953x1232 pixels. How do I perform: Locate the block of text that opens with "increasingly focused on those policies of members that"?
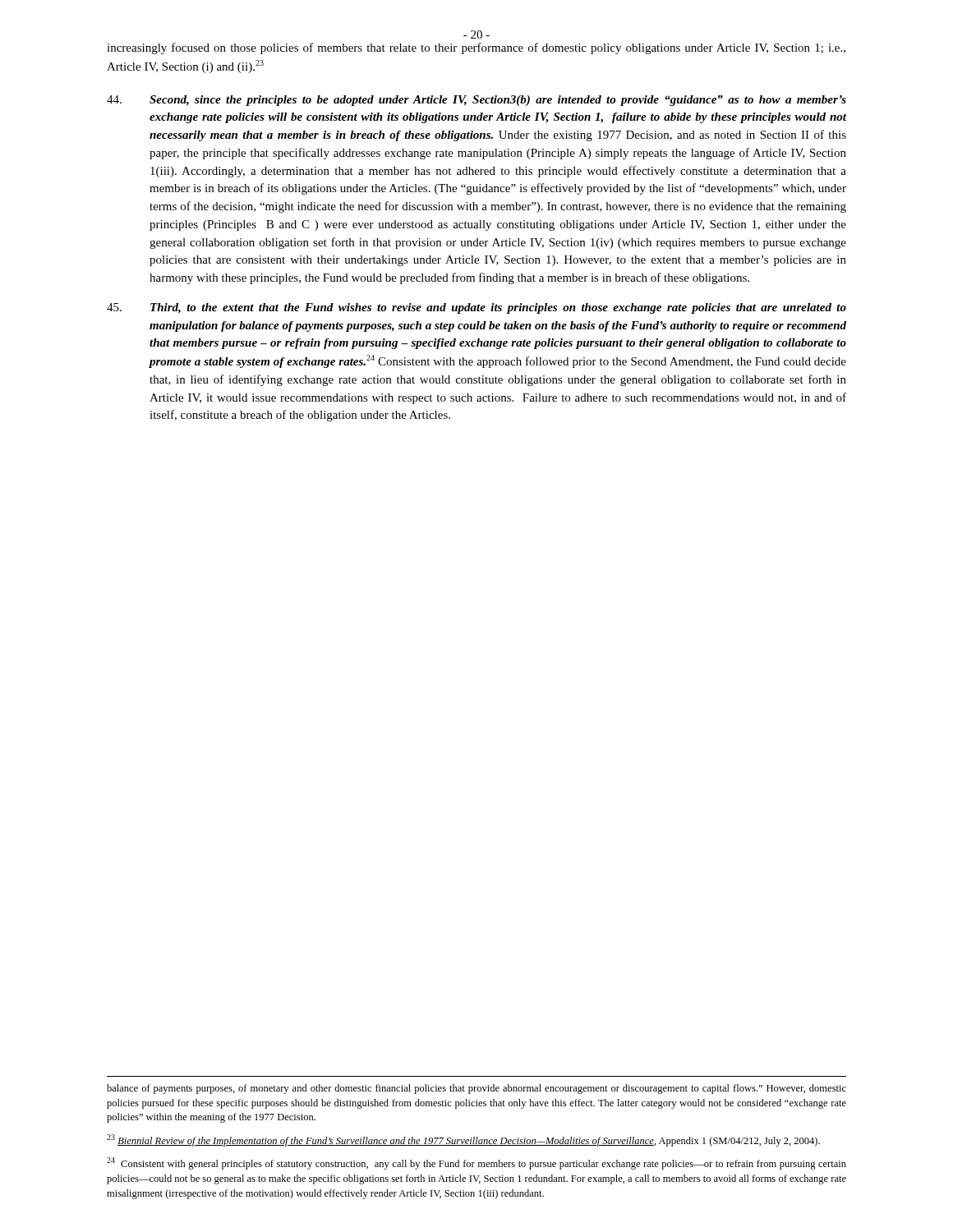(x=476, y=58)
